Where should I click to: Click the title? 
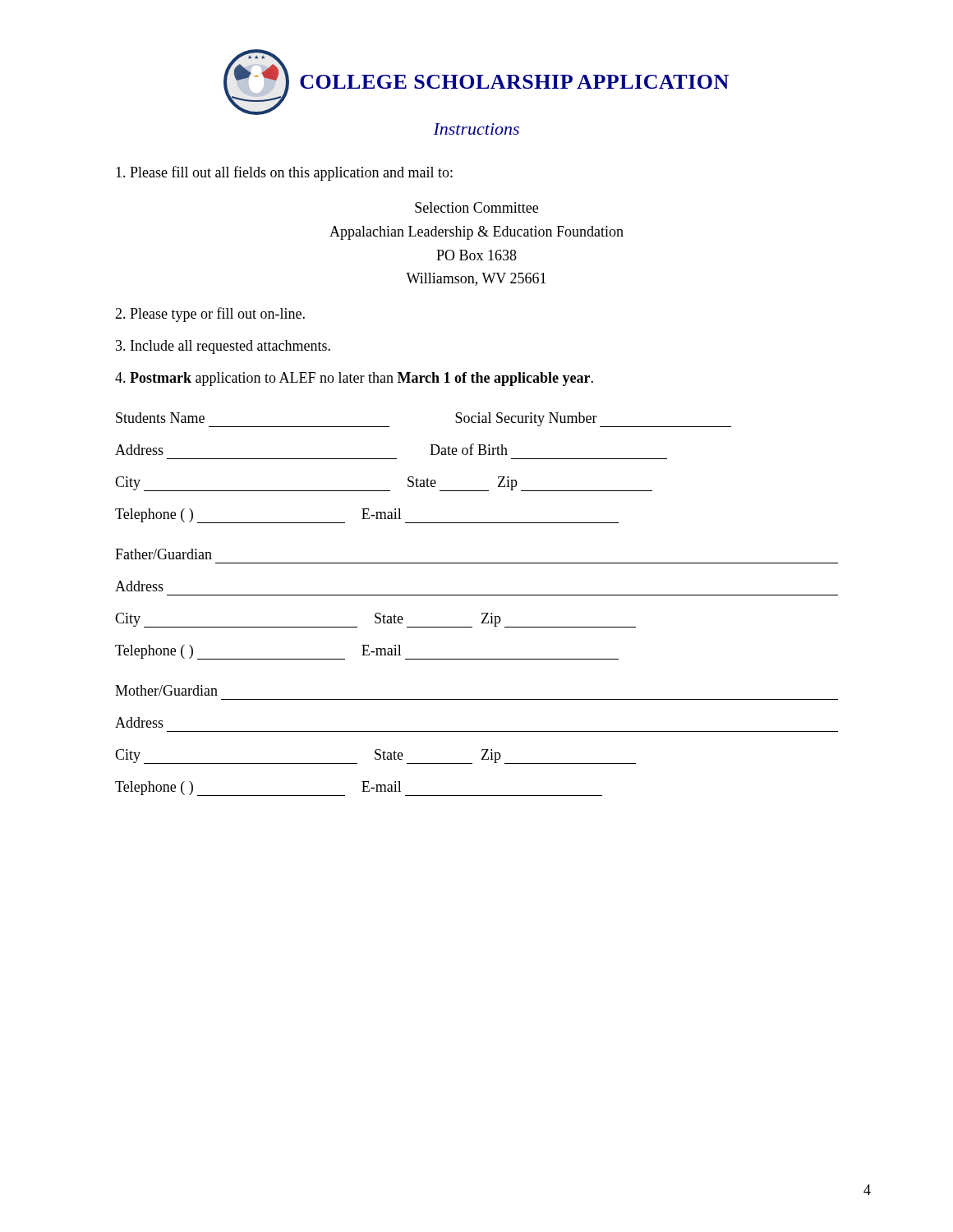click(x=476, y=94)
